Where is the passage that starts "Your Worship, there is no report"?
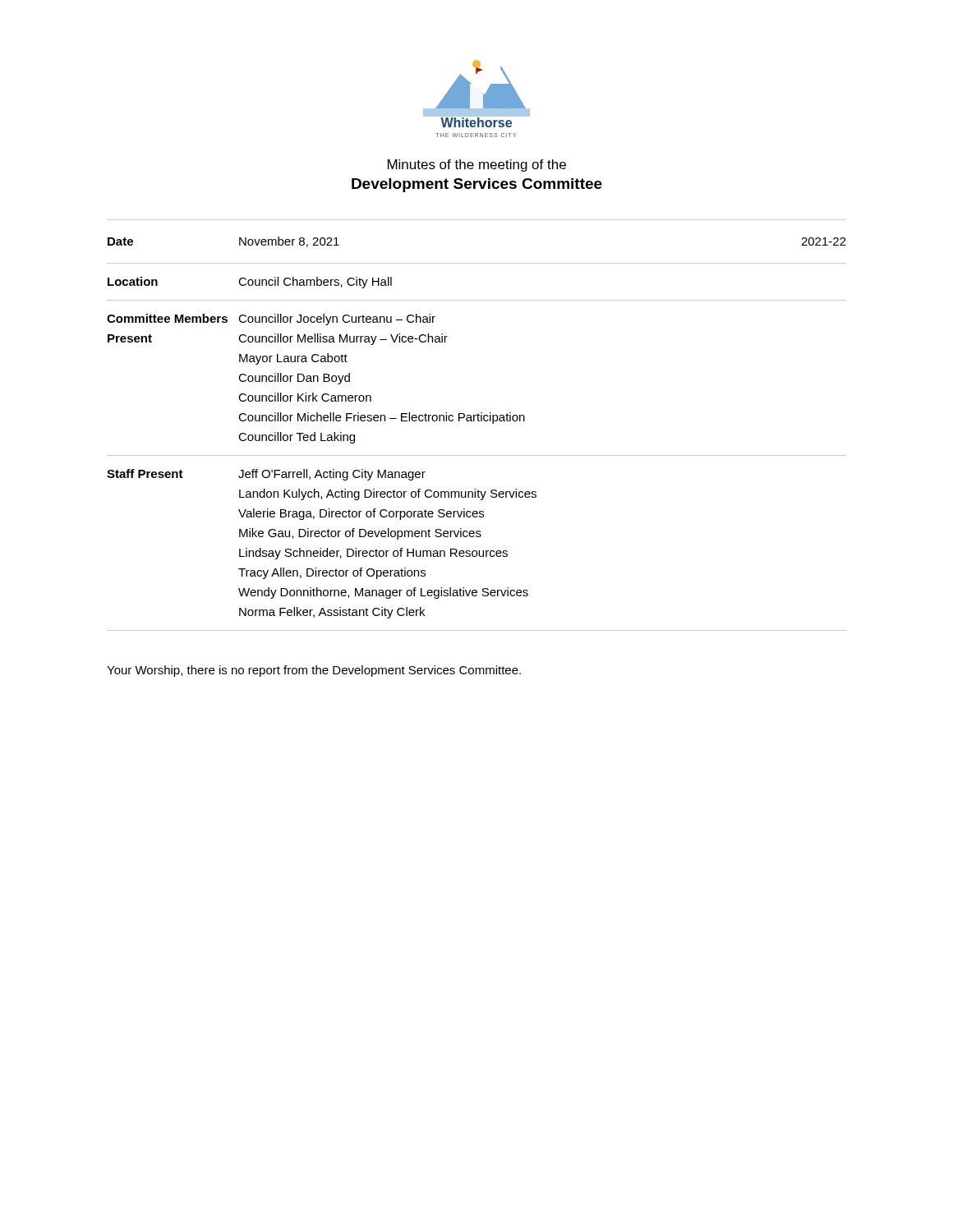The image size is (953, 1232). (314, 670)
